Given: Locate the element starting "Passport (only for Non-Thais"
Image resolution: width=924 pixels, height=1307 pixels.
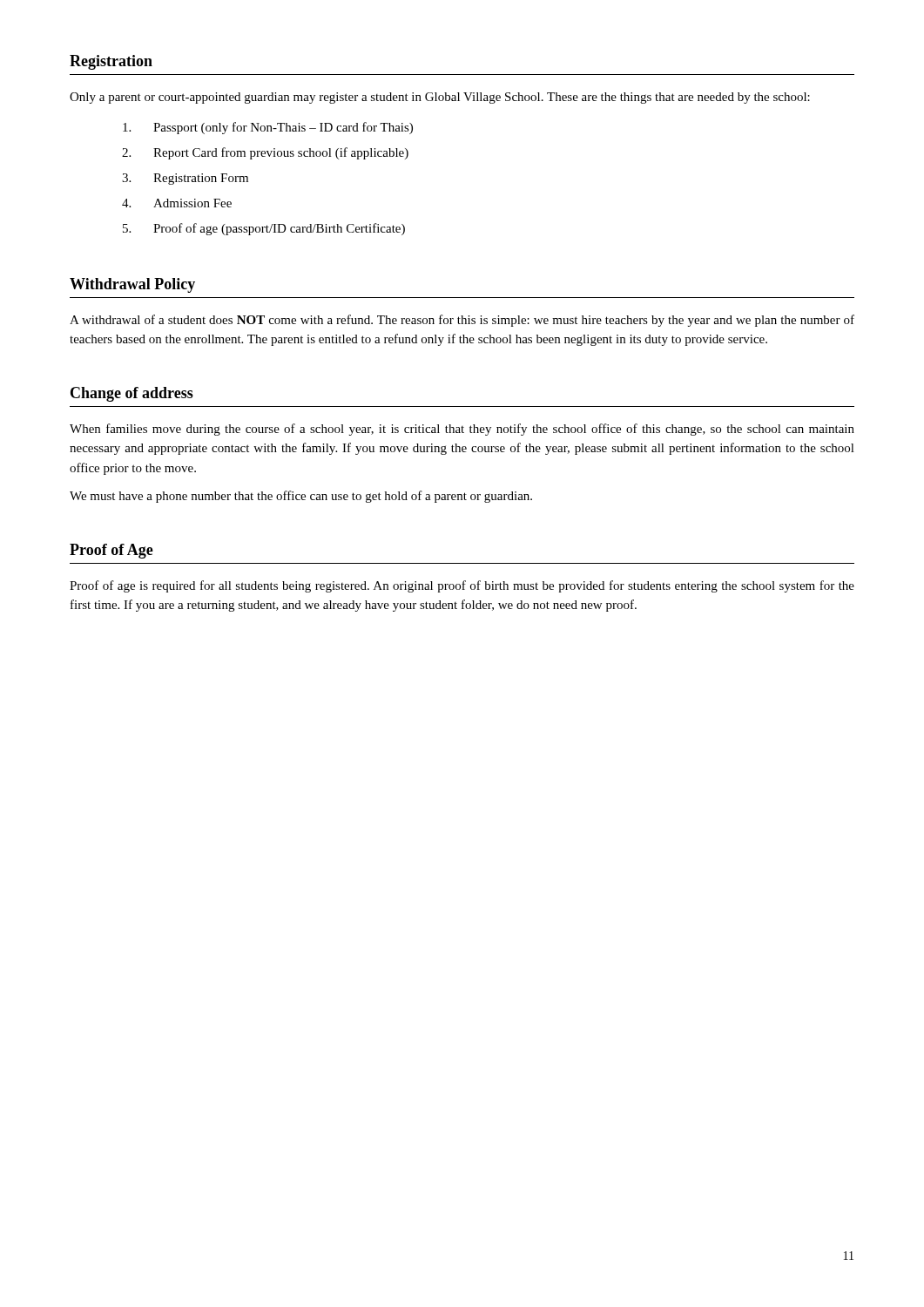Looking at the screenshot, I should pos(268,127).
